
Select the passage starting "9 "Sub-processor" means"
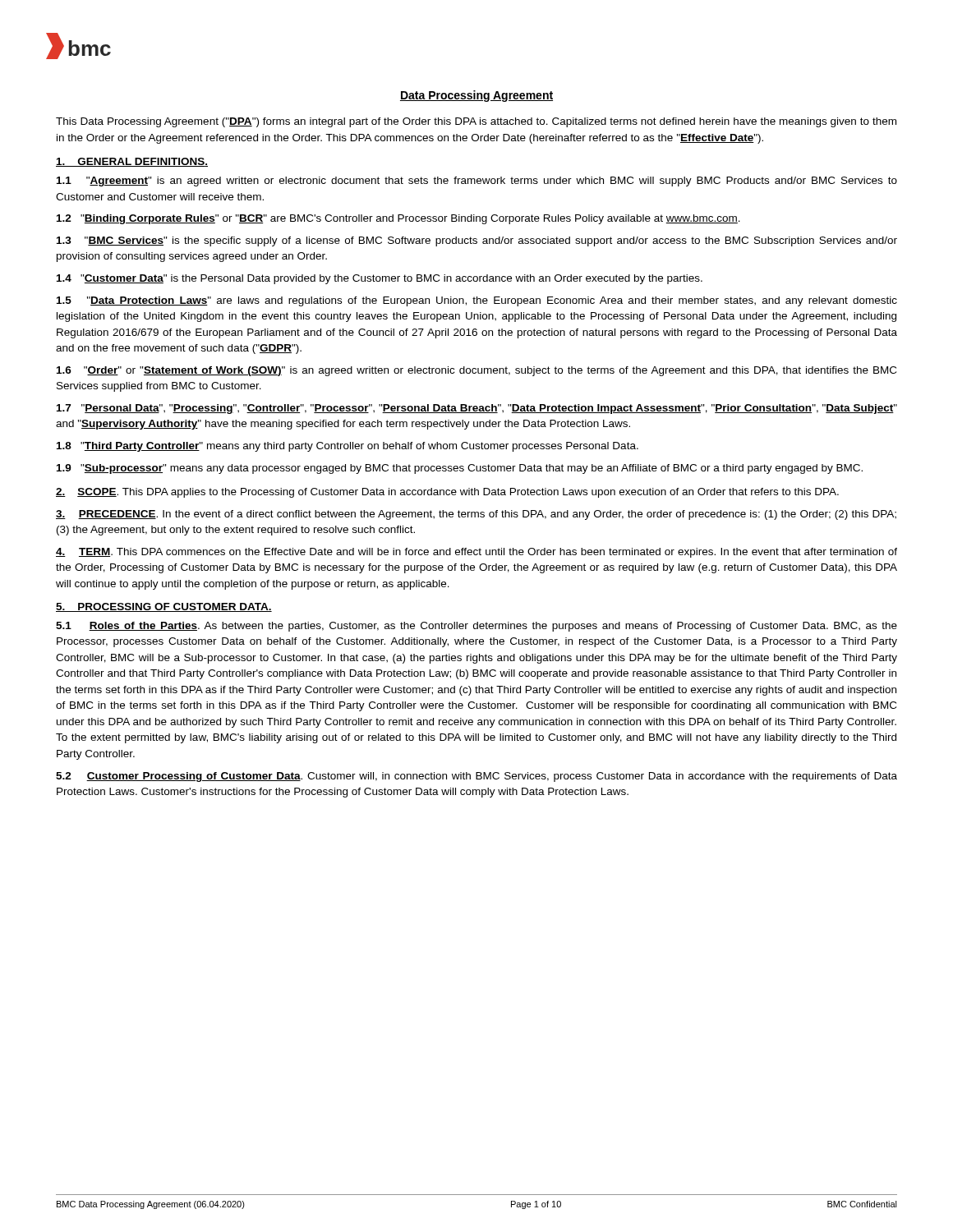pos(460,467)
